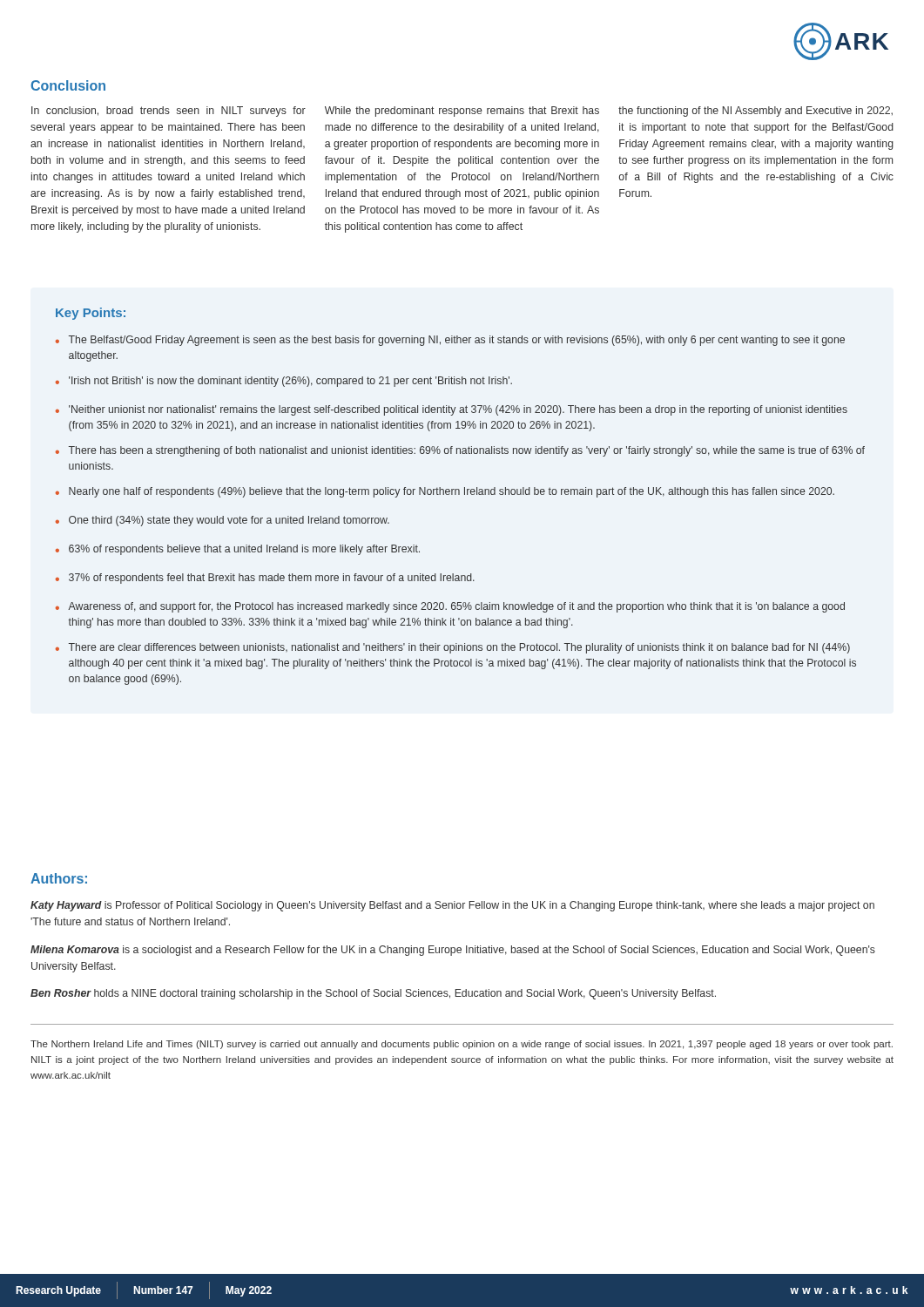Click on the list item containing "'Neither unionist nor nationalist' remains the"
Screen dimensions: 1307x924
[458, 417]
